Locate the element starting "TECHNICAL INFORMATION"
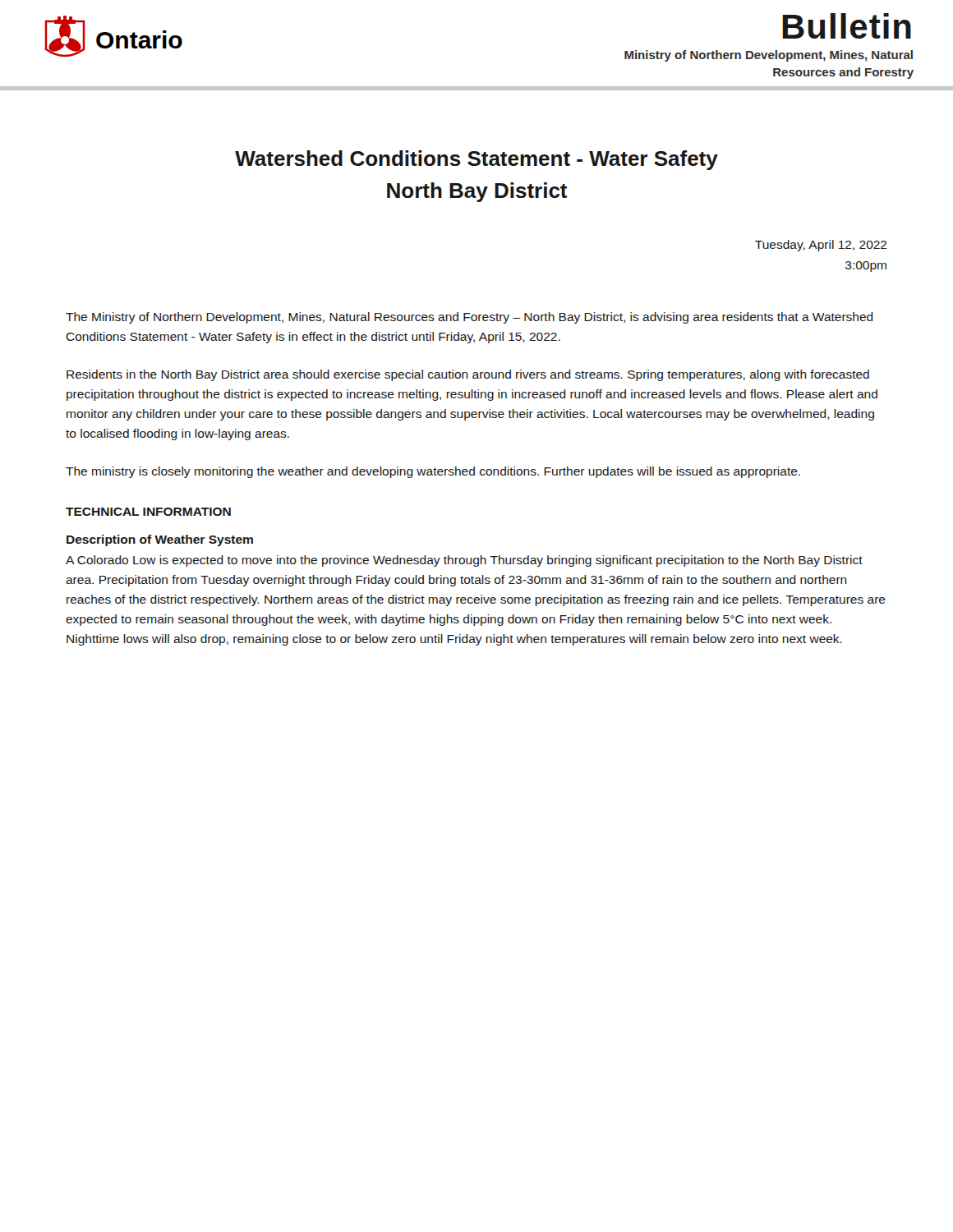This screenshot has height=1232, width=953. pos(149,511)
